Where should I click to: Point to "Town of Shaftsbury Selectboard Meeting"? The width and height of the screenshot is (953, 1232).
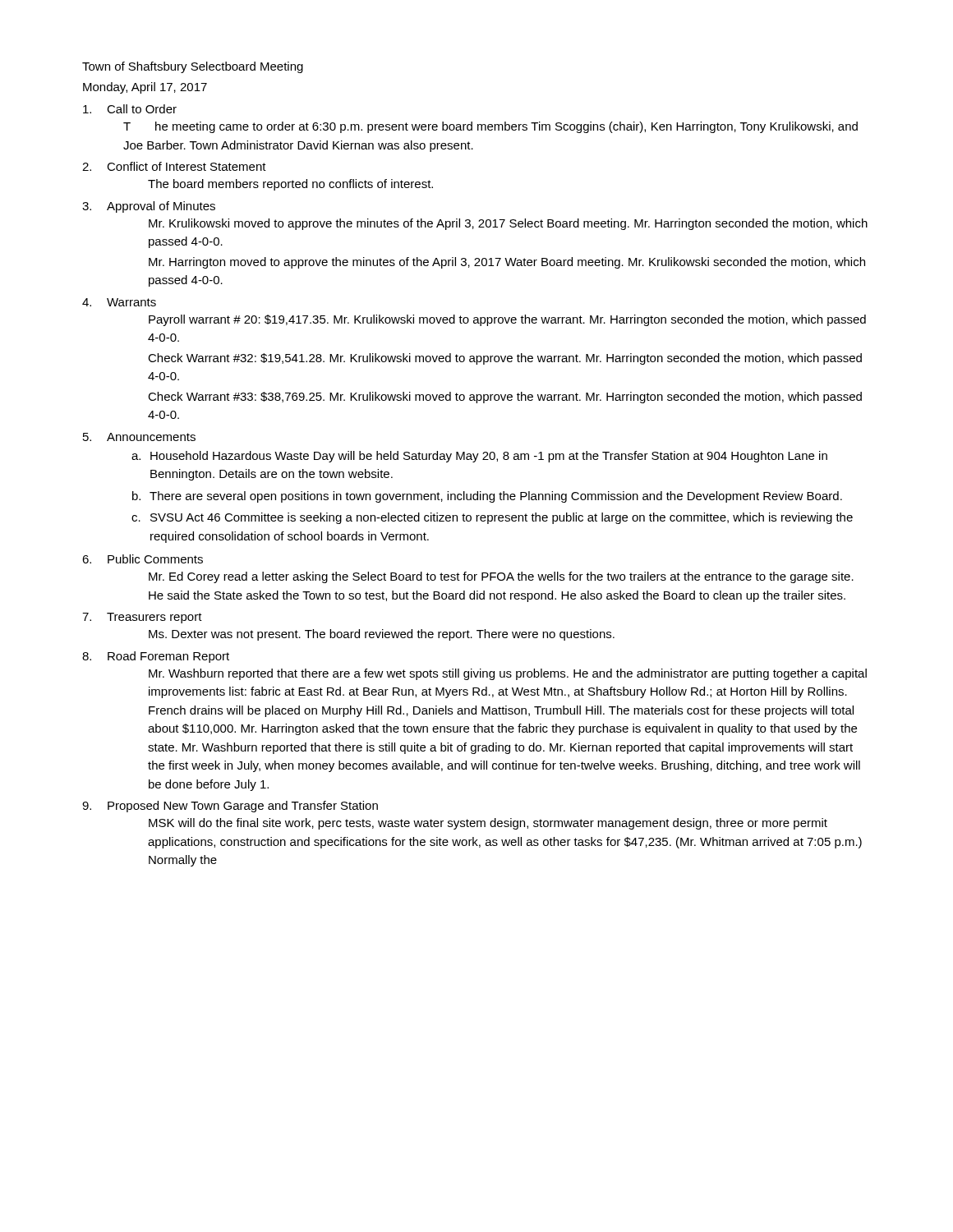click(x=193, y=66)
